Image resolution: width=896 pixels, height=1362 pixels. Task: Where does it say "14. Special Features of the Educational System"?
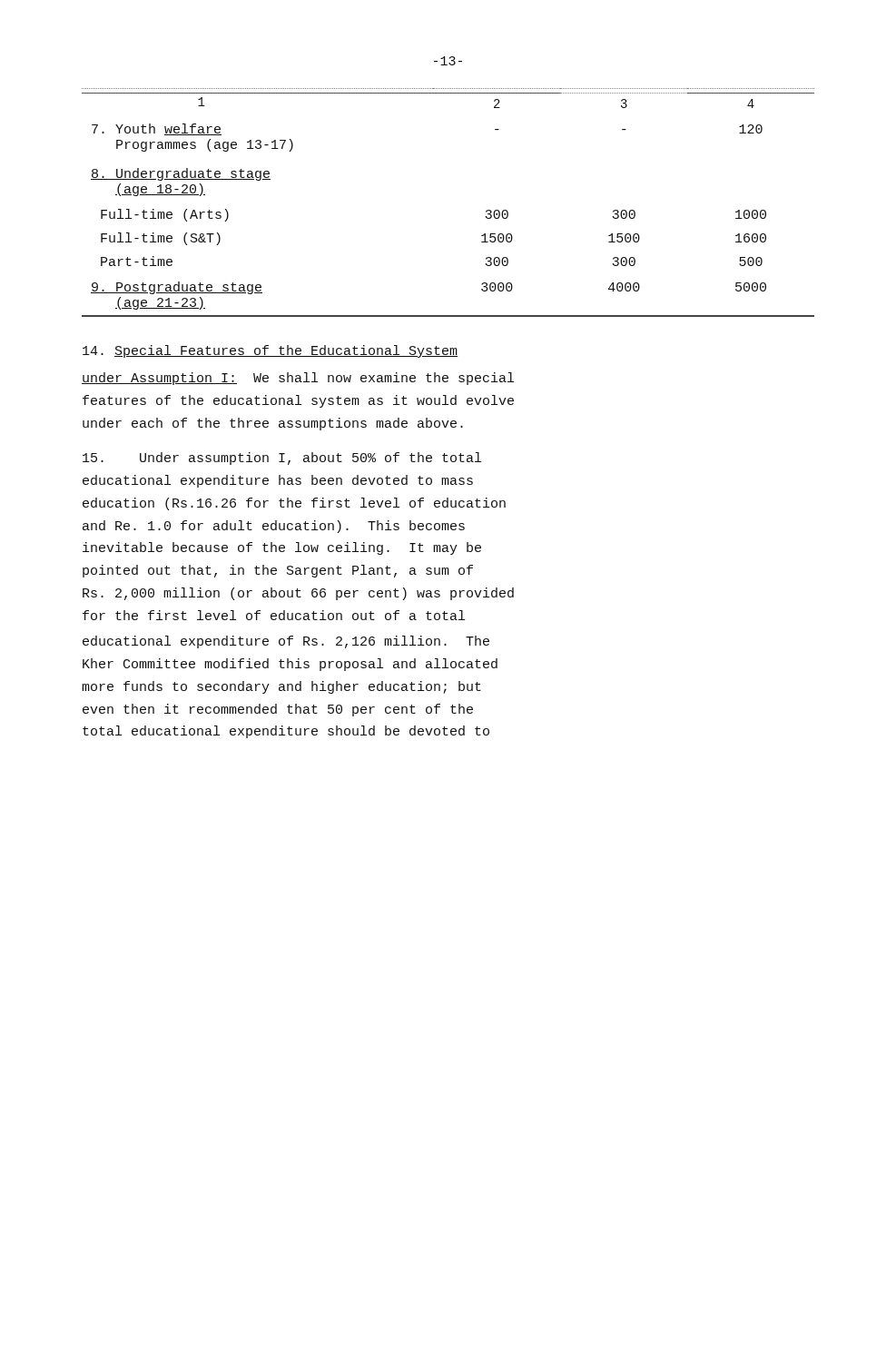270,352
